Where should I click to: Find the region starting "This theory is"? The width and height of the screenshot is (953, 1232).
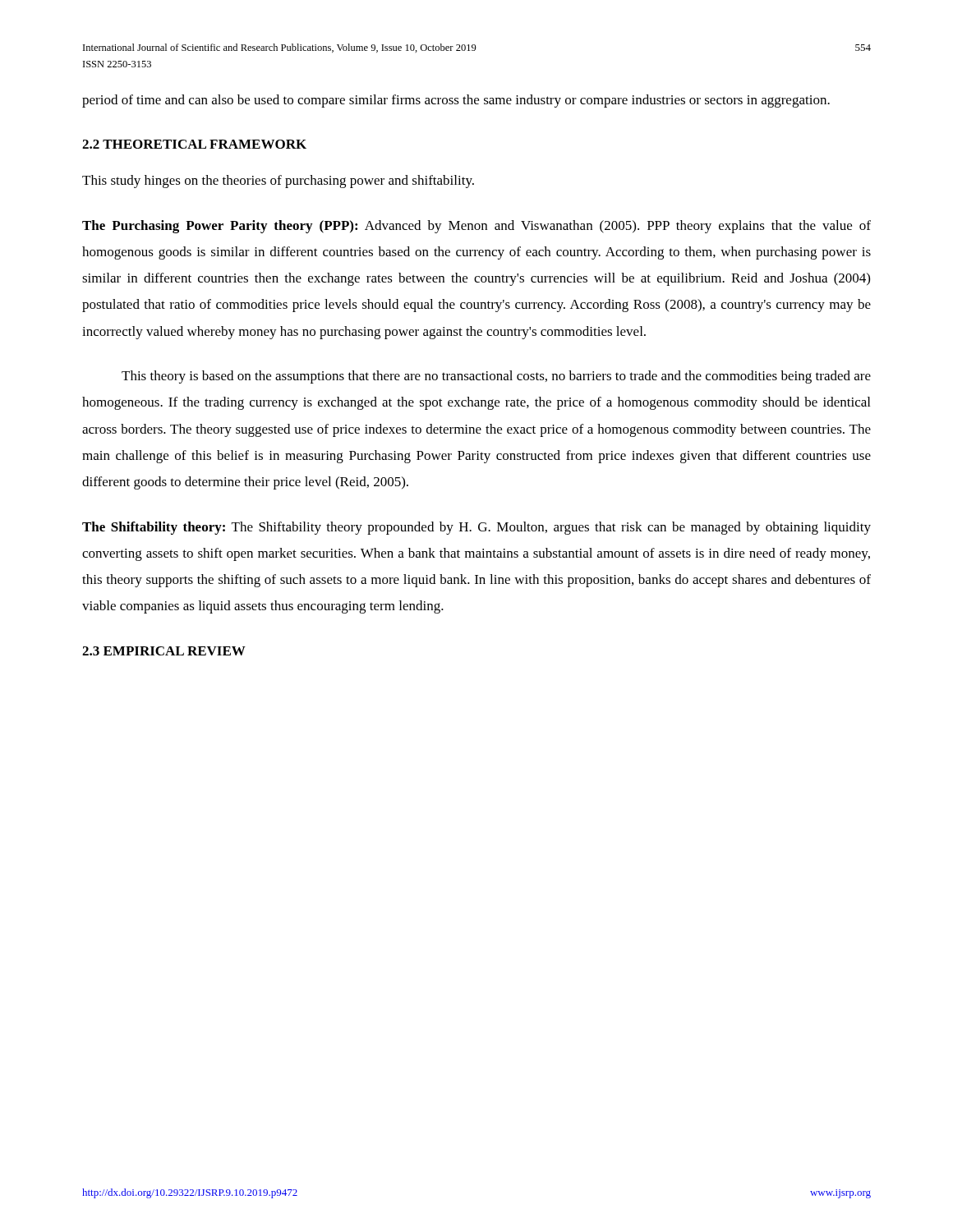coord(476,429)
